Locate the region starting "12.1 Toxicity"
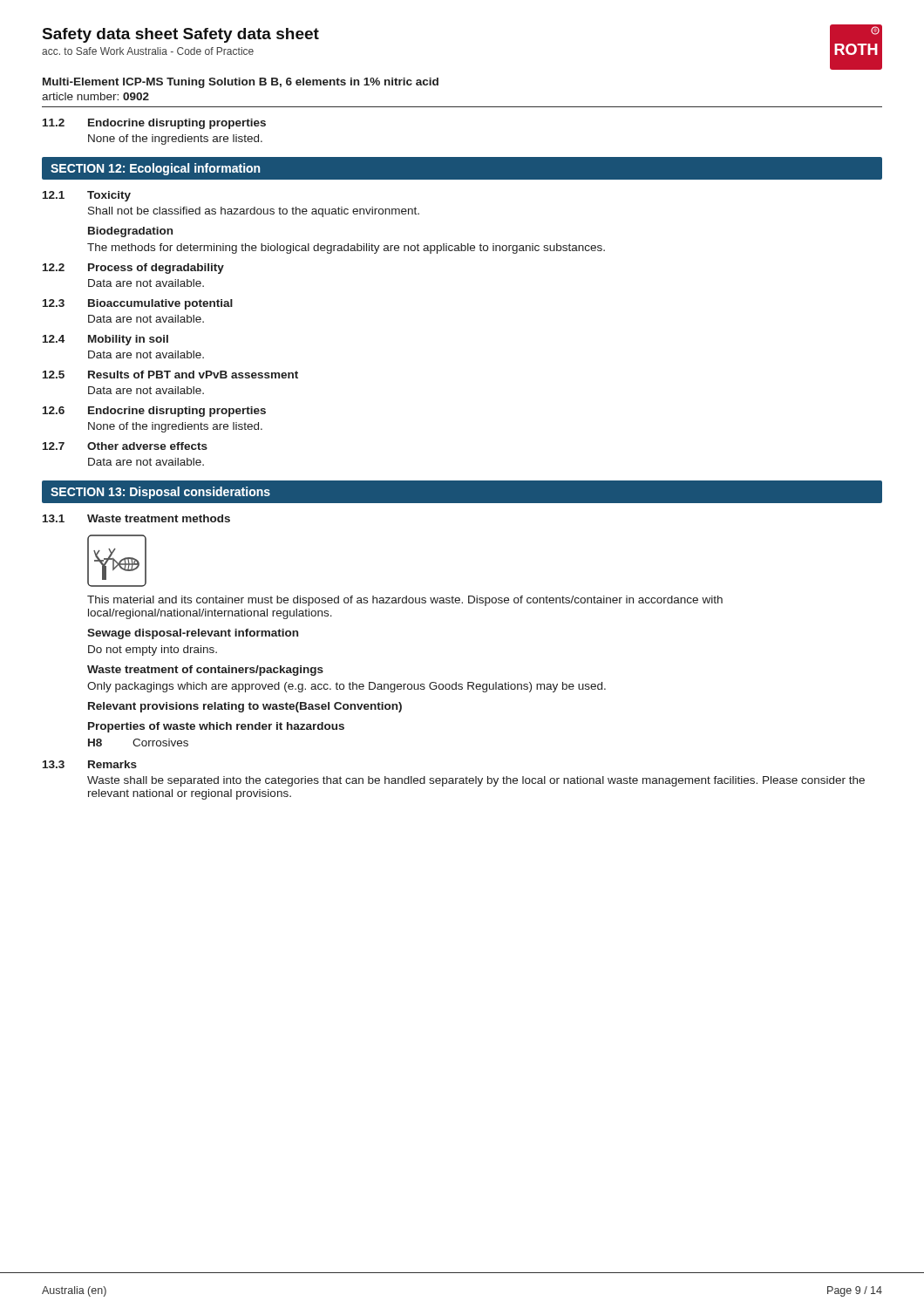The height and width of the screenshot is (1308, 924). [x=87, y=196]
